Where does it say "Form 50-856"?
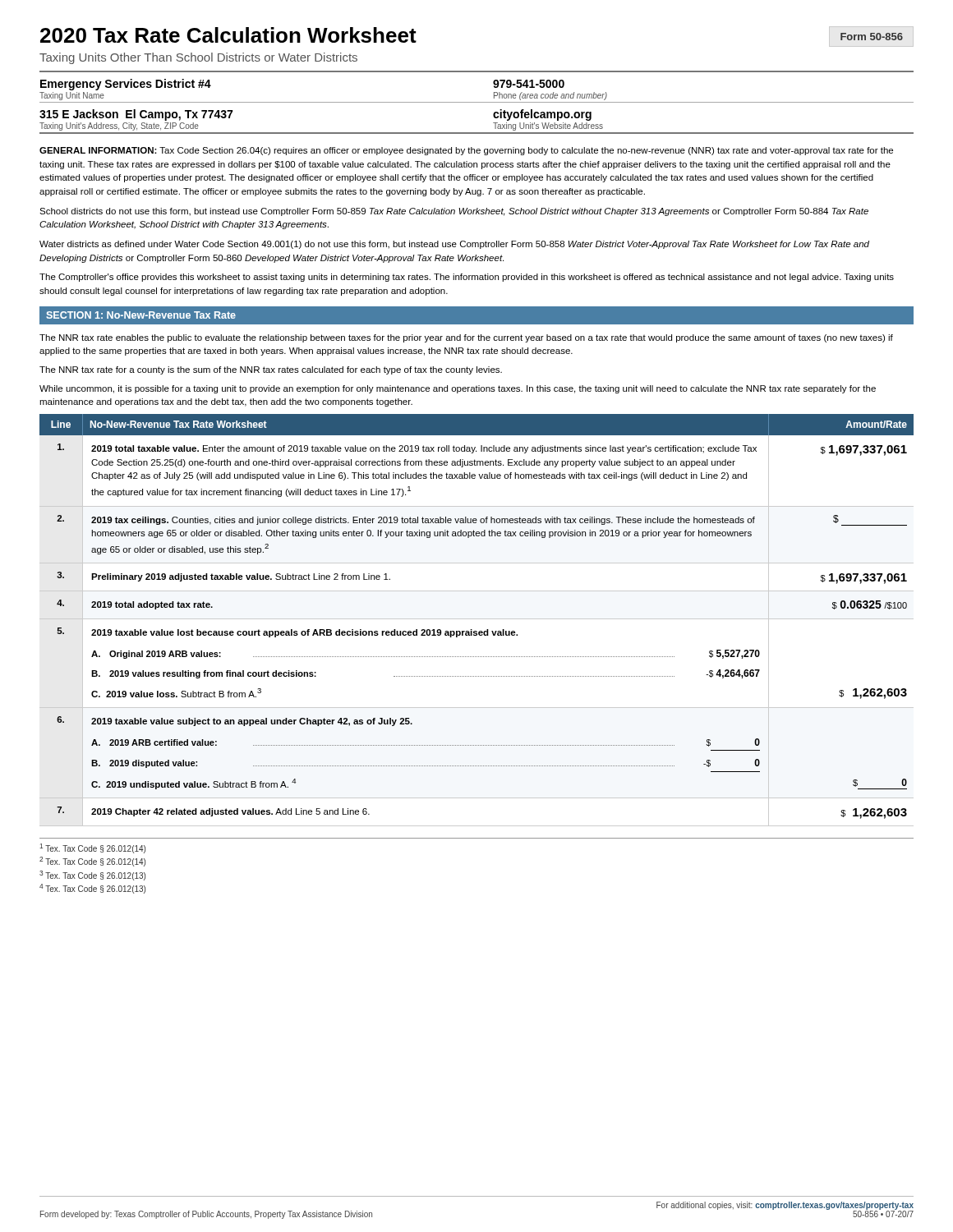The width and height of the screenshot is (953, 1232). pyautogui.click(x=871, y=37)
